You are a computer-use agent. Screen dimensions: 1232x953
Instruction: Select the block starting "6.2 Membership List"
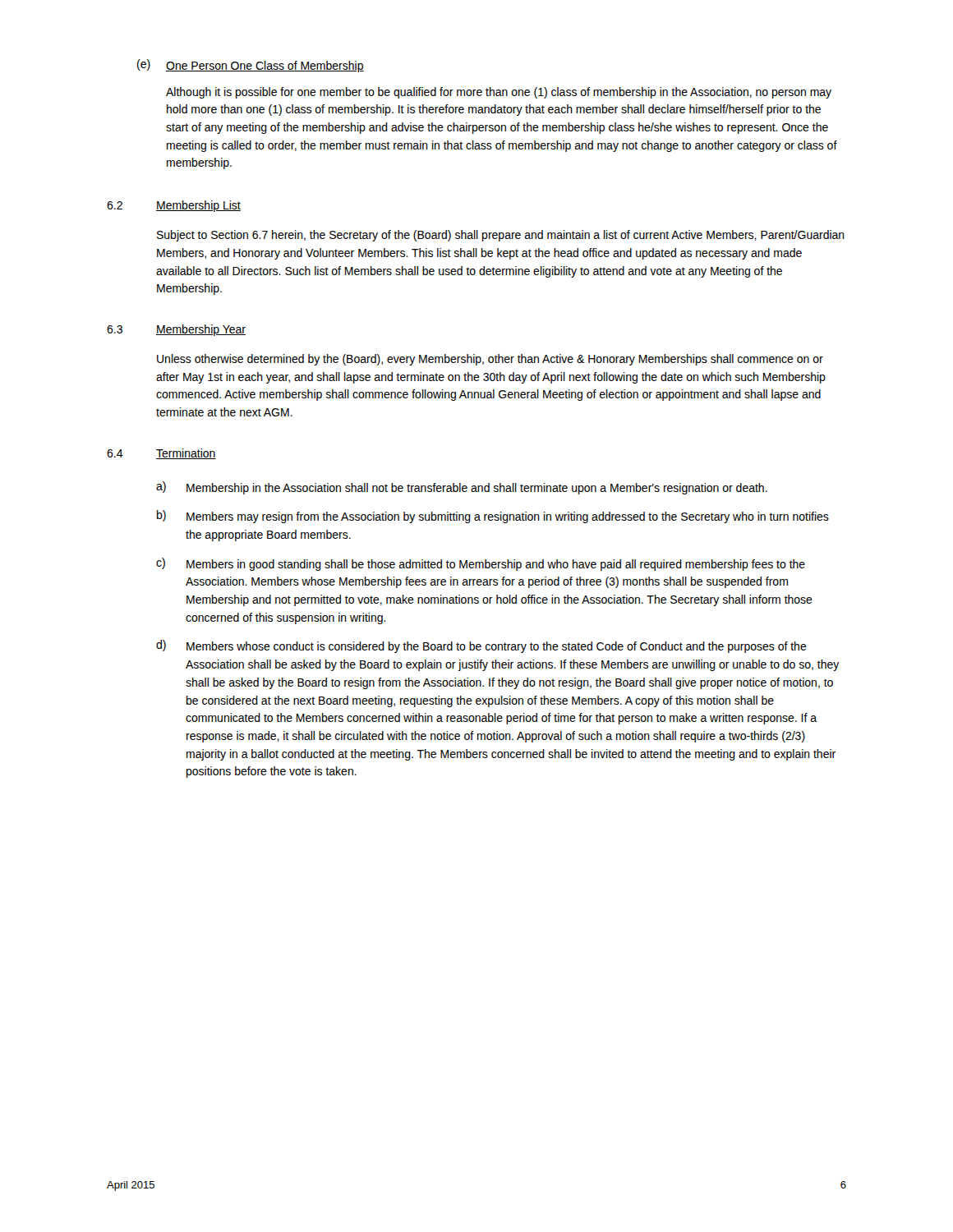[174, 210]
